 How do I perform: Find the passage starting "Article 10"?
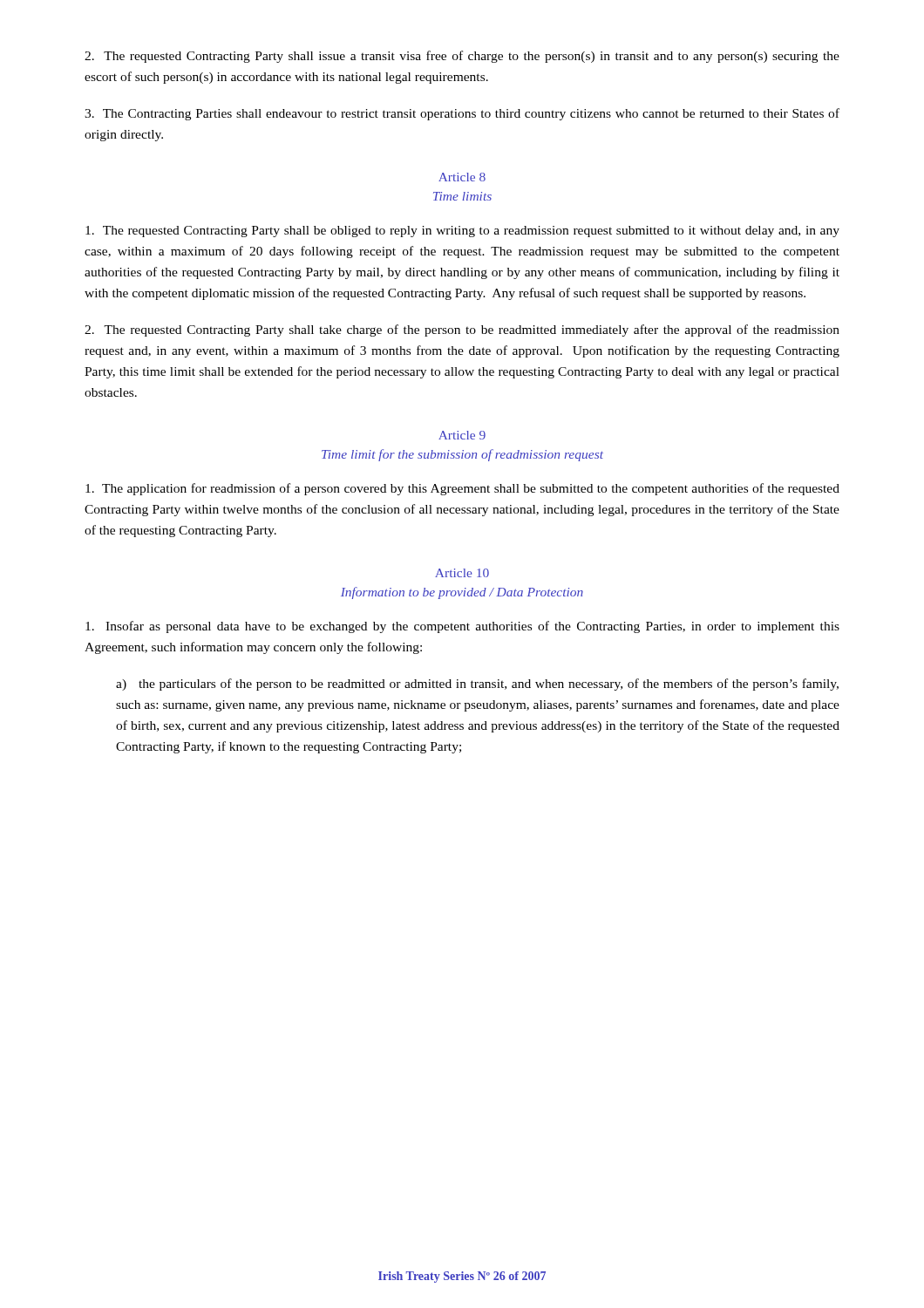pos(462,573)
